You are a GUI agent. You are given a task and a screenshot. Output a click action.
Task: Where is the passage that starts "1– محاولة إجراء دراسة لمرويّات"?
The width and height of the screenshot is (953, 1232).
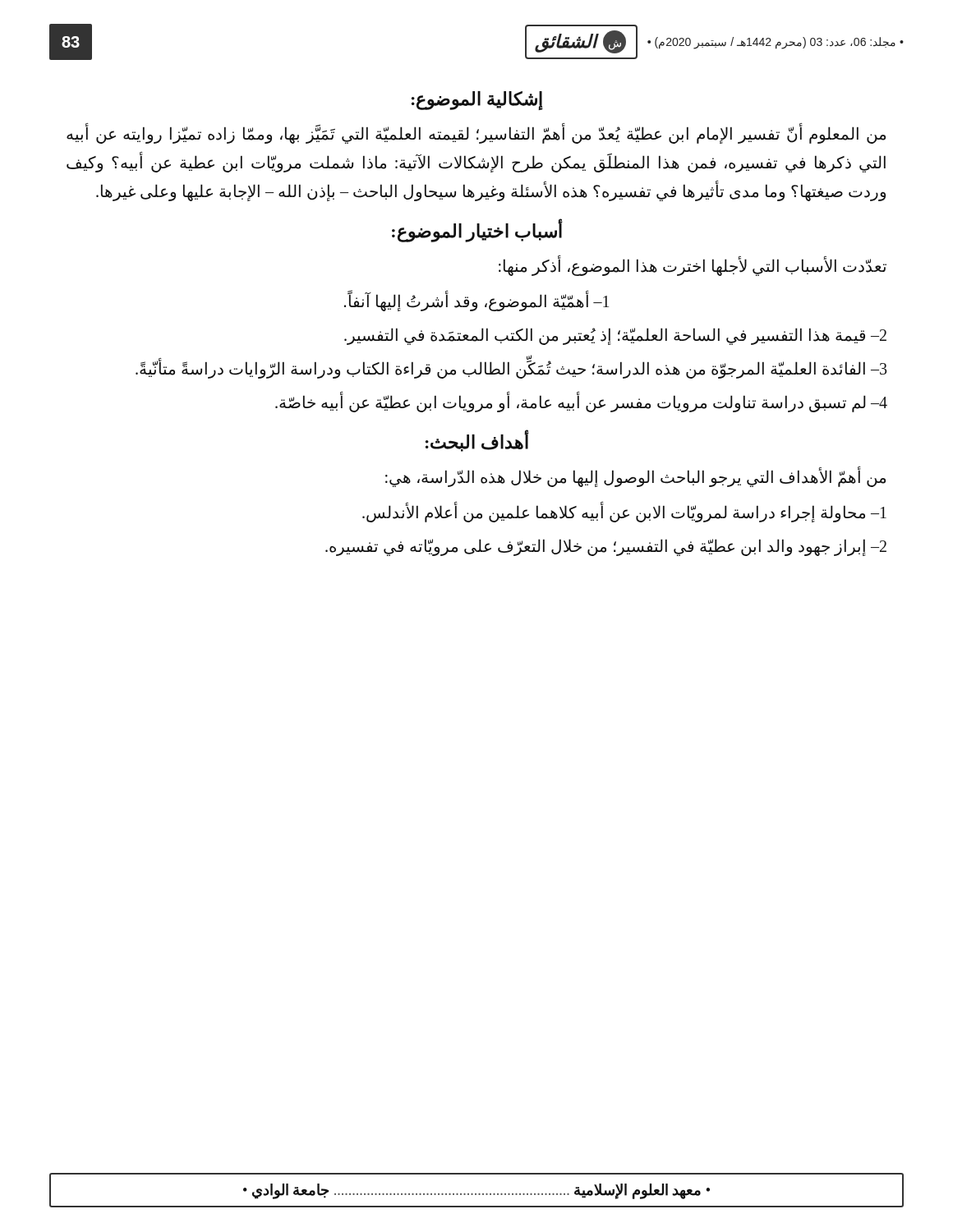(624, 513)
